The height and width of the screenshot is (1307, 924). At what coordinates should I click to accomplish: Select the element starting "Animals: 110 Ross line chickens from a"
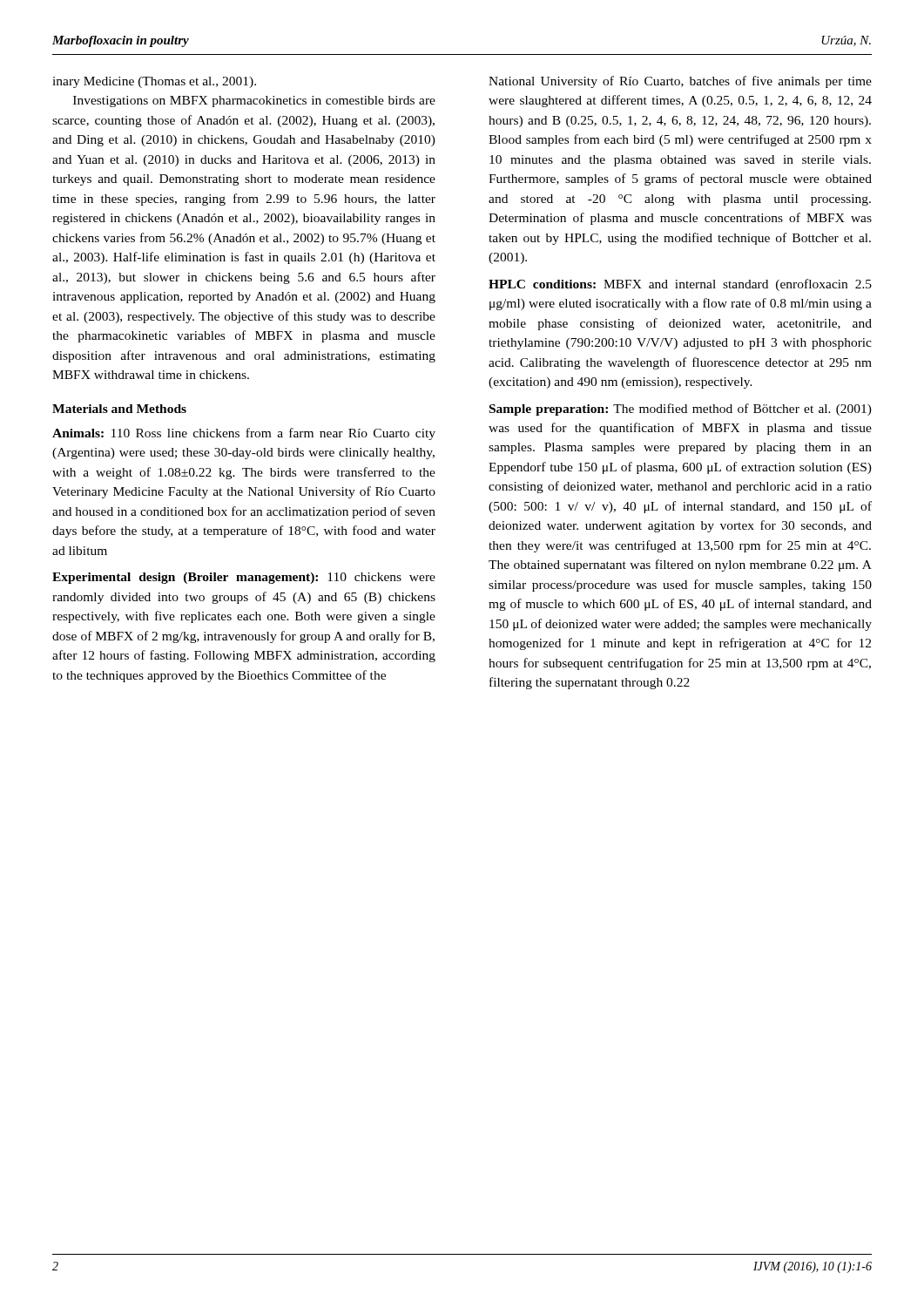tap(244, 492)
